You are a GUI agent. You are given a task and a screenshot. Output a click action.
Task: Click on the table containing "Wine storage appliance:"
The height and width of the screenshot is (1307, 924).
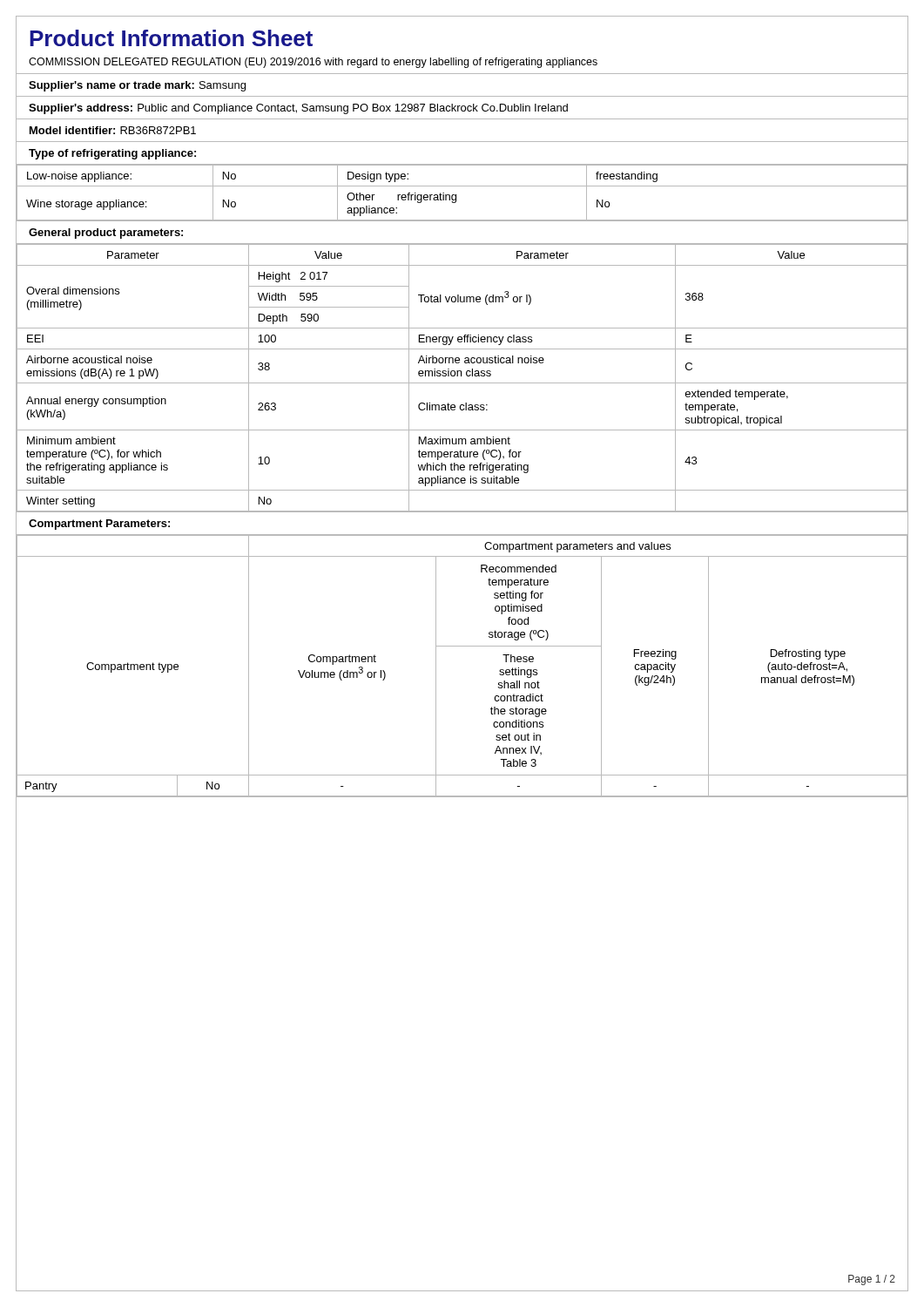[x=462, y=193]
